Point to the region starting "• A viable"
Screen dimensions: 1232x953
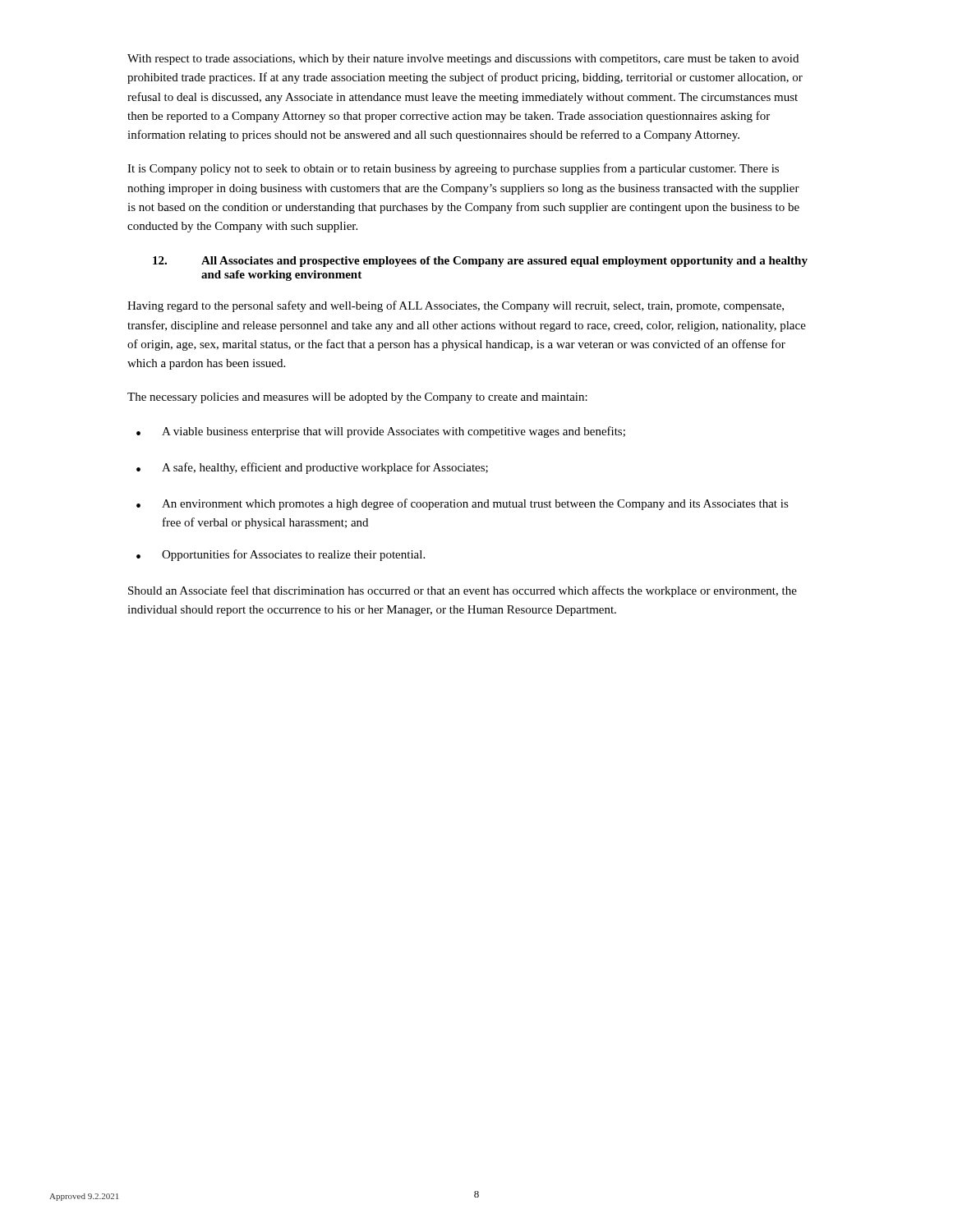[x=468, y=433]
